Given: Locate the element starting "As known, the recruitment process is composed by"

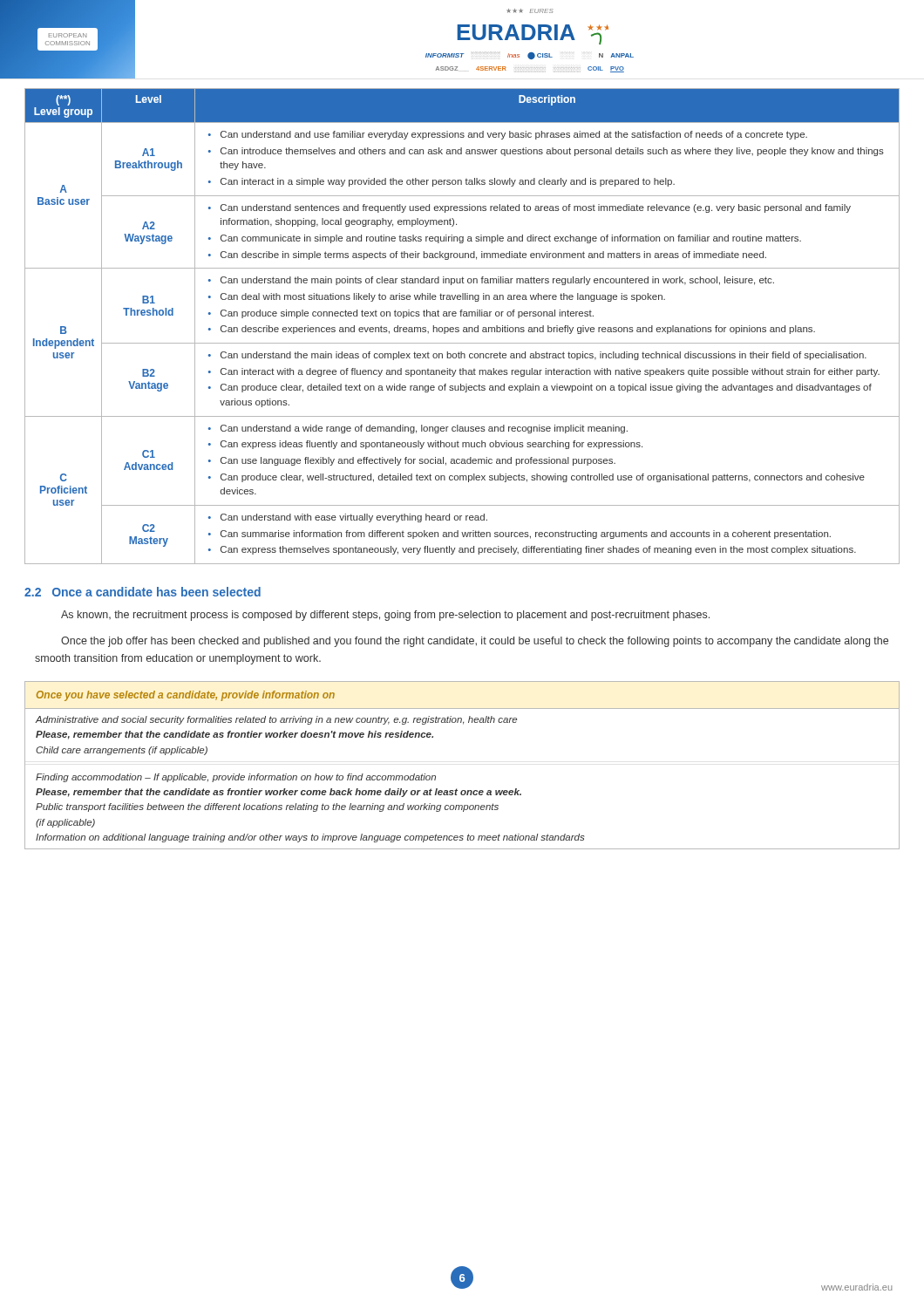Looking at the screenshot, I should [x=386, y=615].
